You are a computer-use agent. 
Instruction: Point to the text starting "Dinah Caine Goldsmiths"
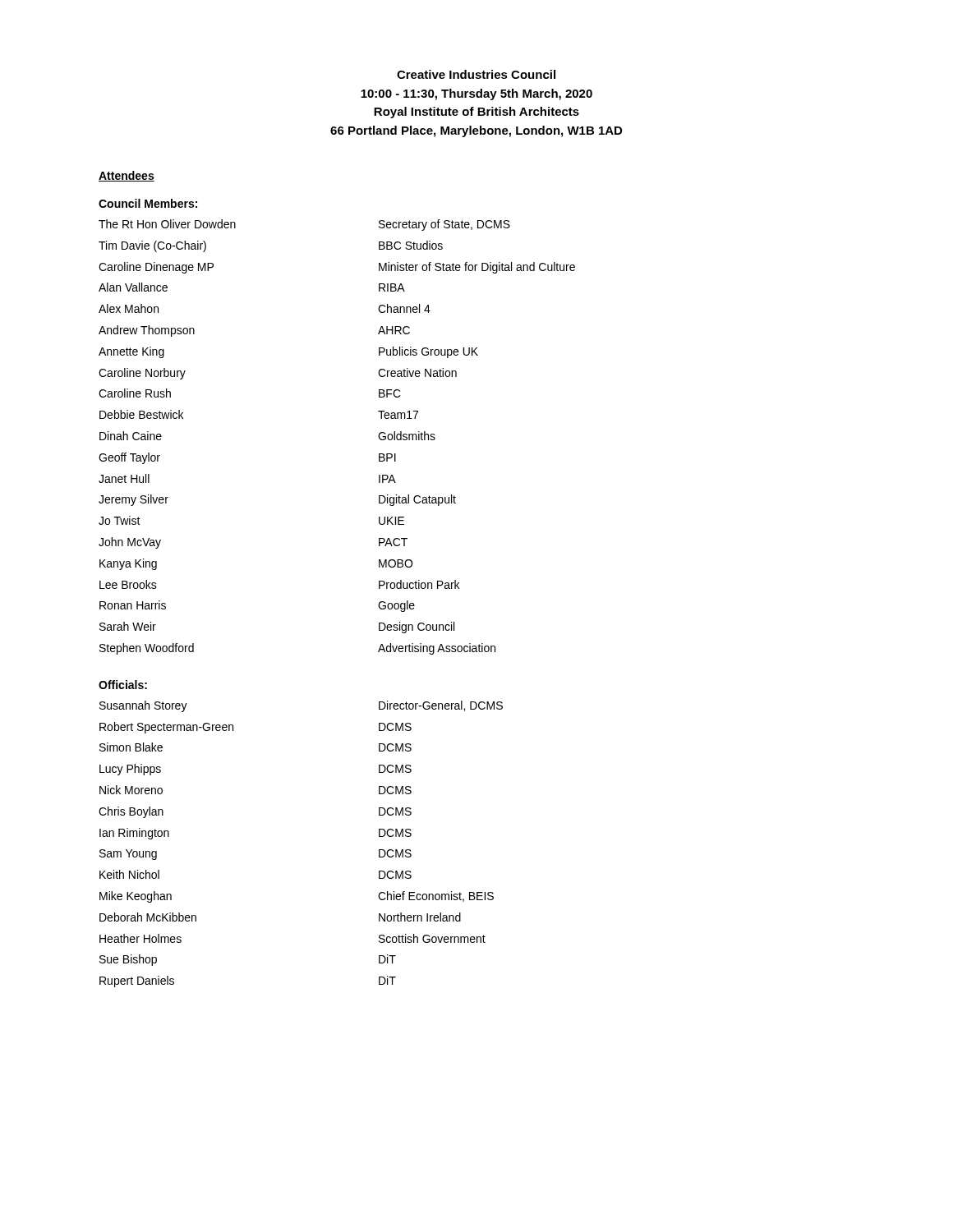pos(134,434)
